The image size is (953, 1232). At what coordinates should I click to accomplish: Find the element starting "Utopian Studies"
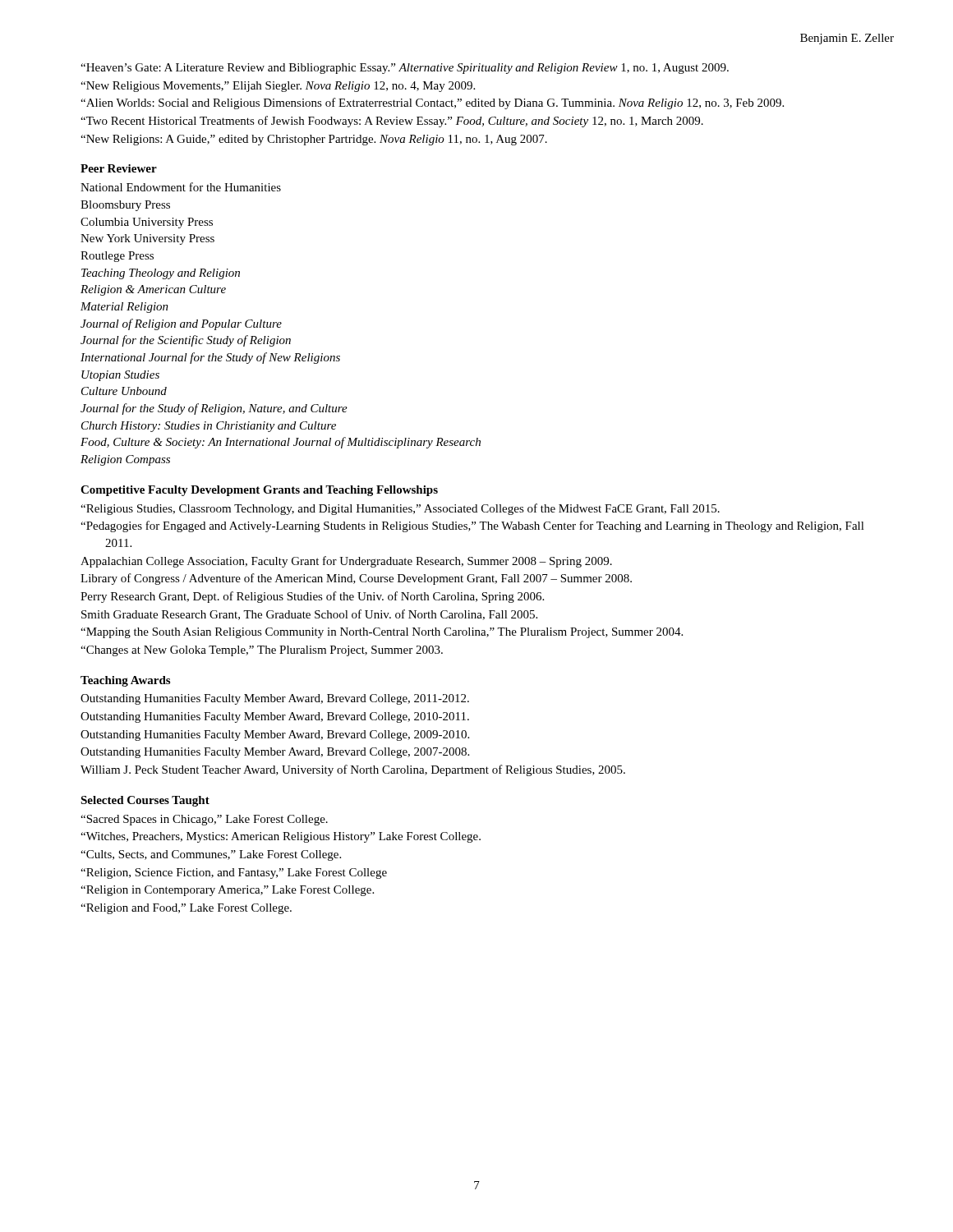point(120,374)
